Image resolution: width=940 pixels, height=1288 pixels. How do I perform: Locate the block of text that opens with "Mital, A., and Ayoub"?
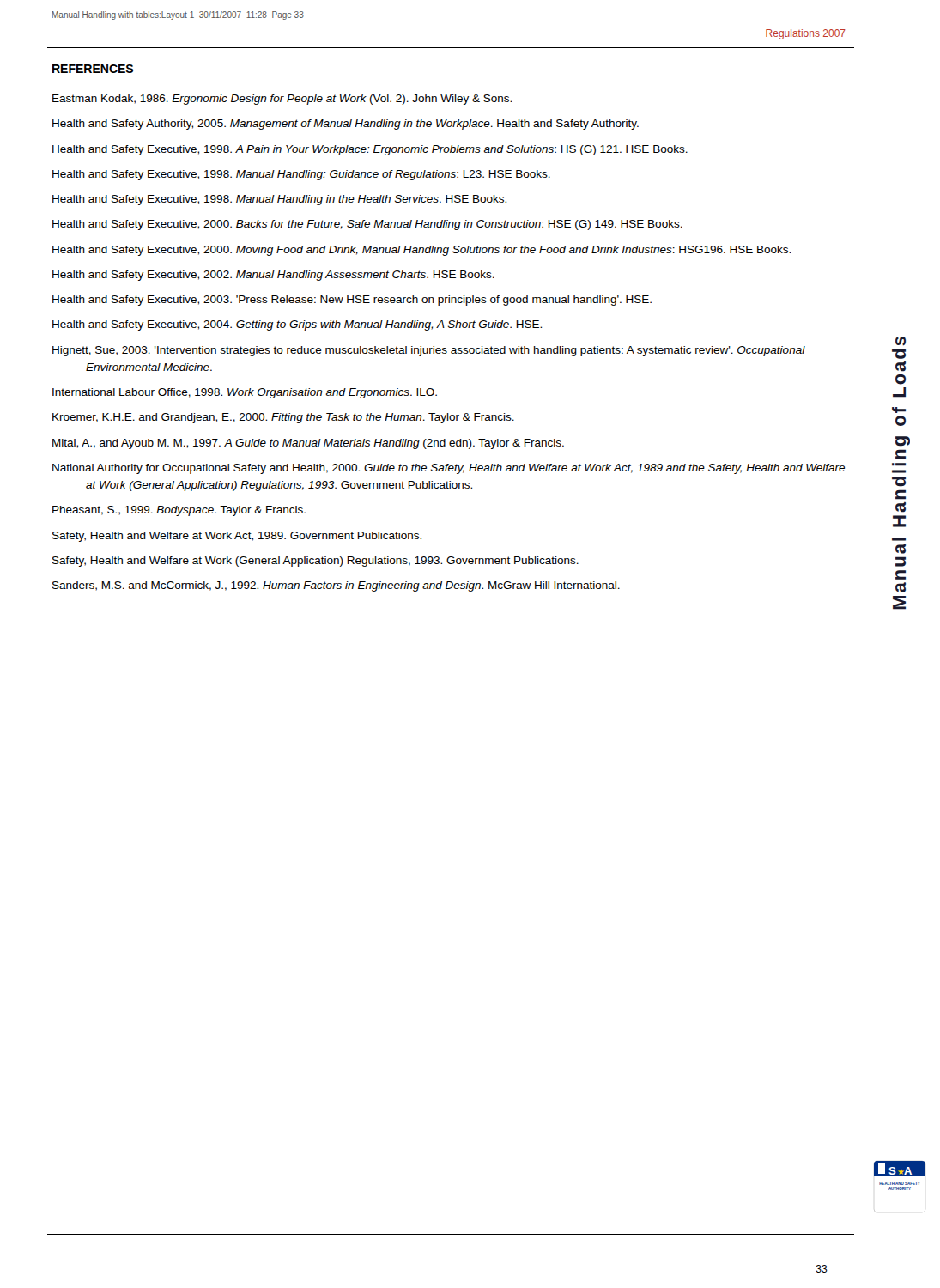pos(308,442)
